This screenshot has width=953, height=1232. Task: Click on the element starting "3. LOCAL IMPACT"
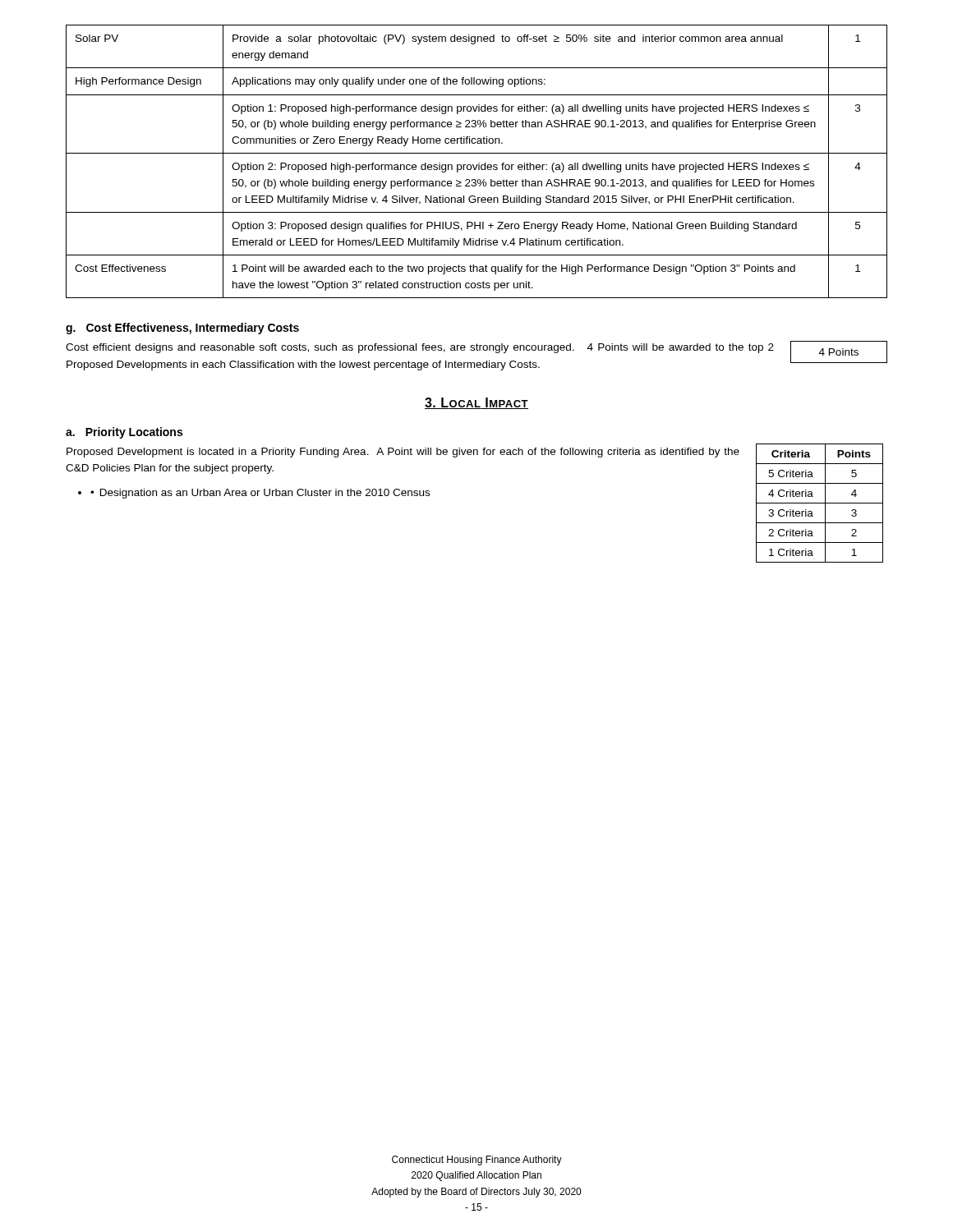(476, 403)
